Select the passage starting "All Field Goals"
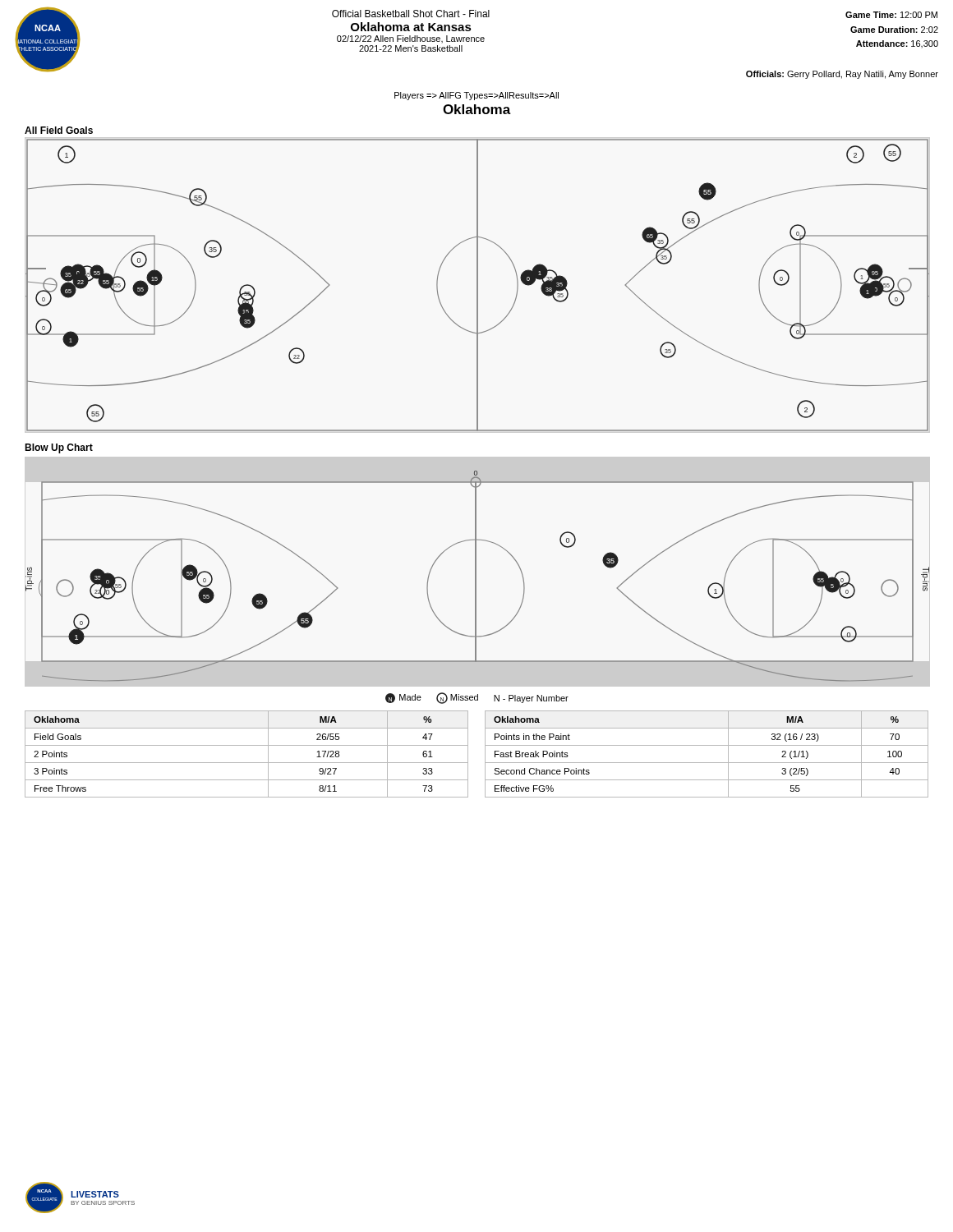 [59, 131]
